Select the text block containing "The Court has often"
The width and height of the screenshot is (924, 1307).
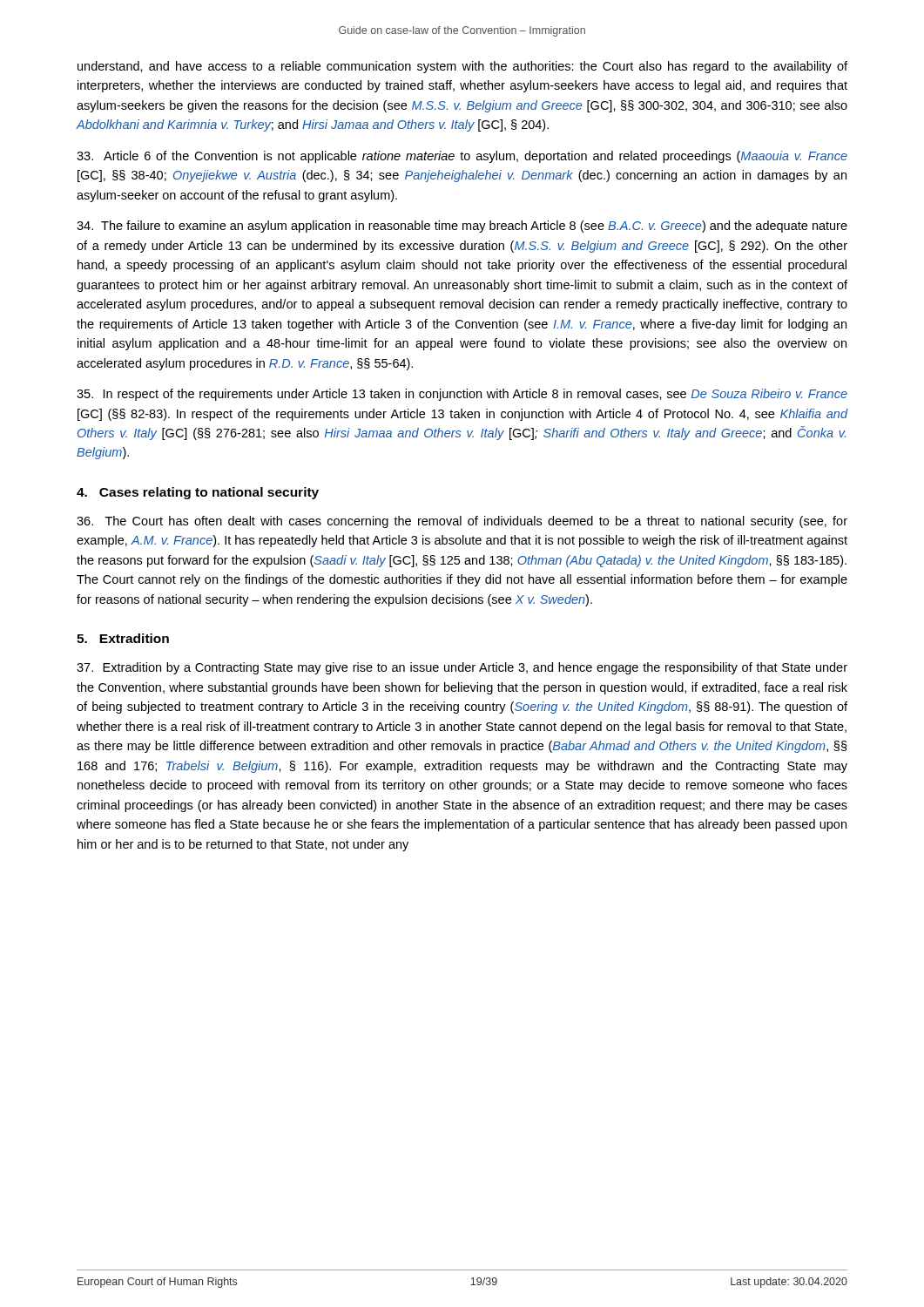[x=462, y=560]
